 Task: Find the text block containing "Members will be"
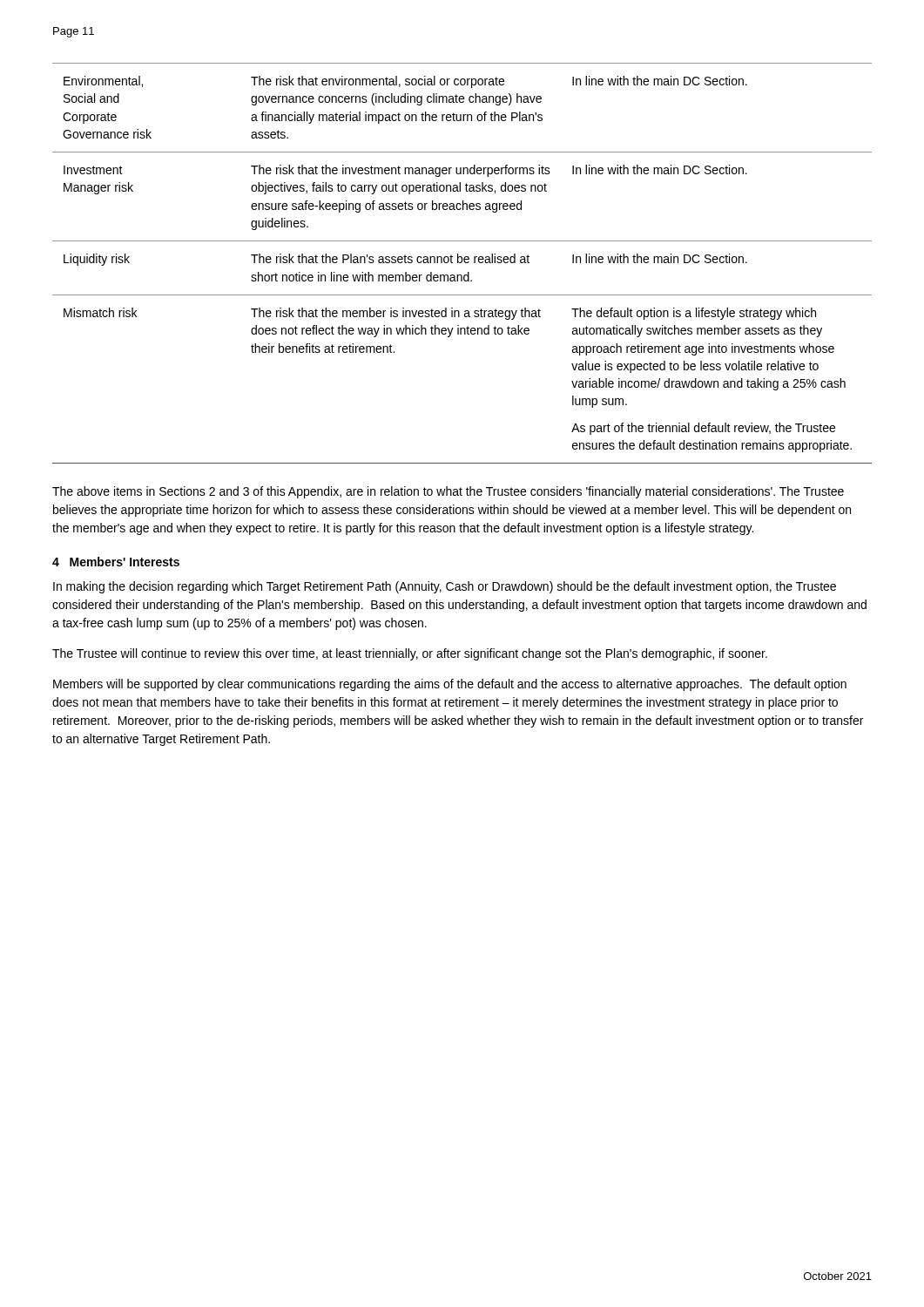tap(458, 712)
